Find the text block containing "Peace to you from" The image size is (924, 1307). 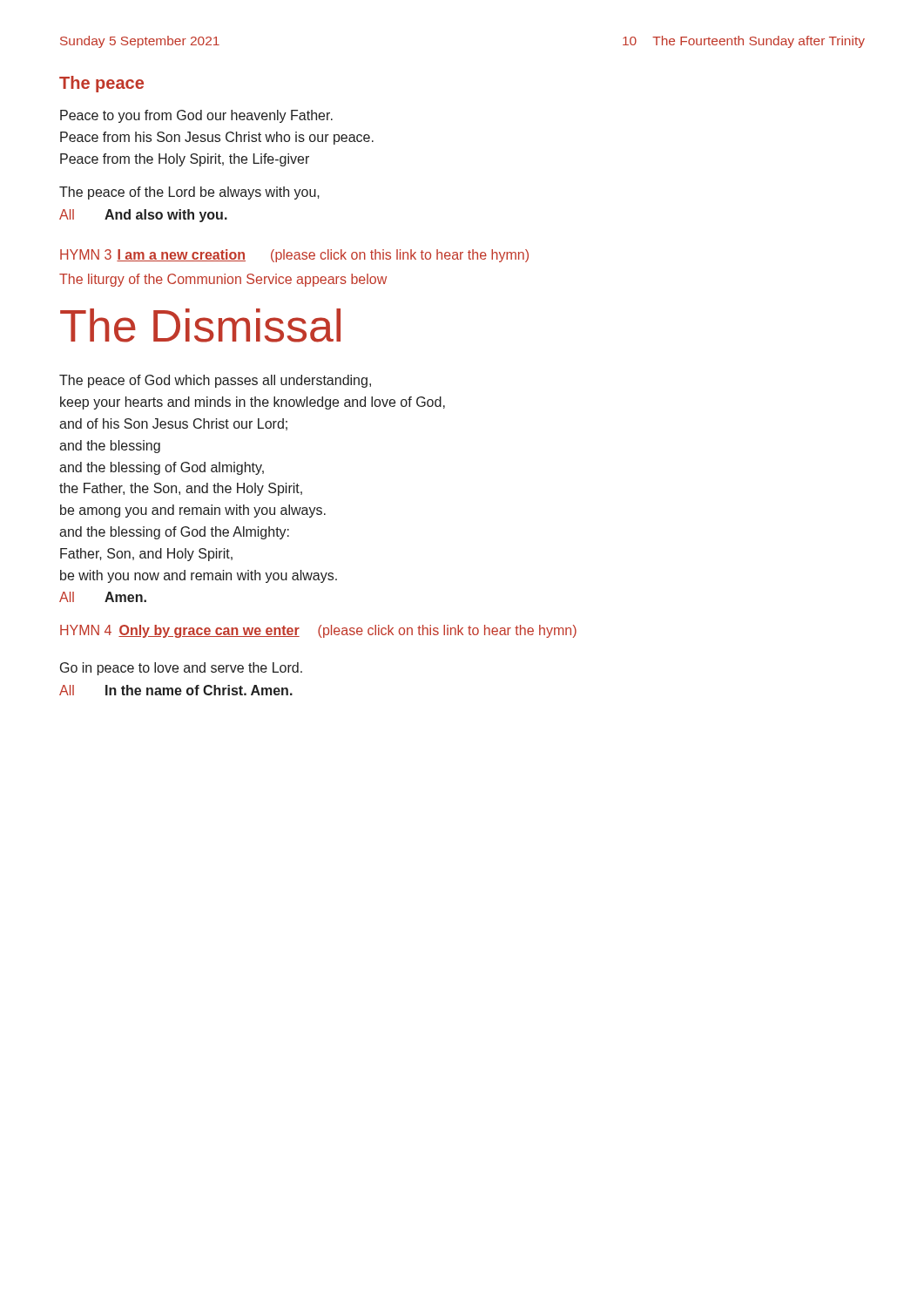[x=217, y=137]
